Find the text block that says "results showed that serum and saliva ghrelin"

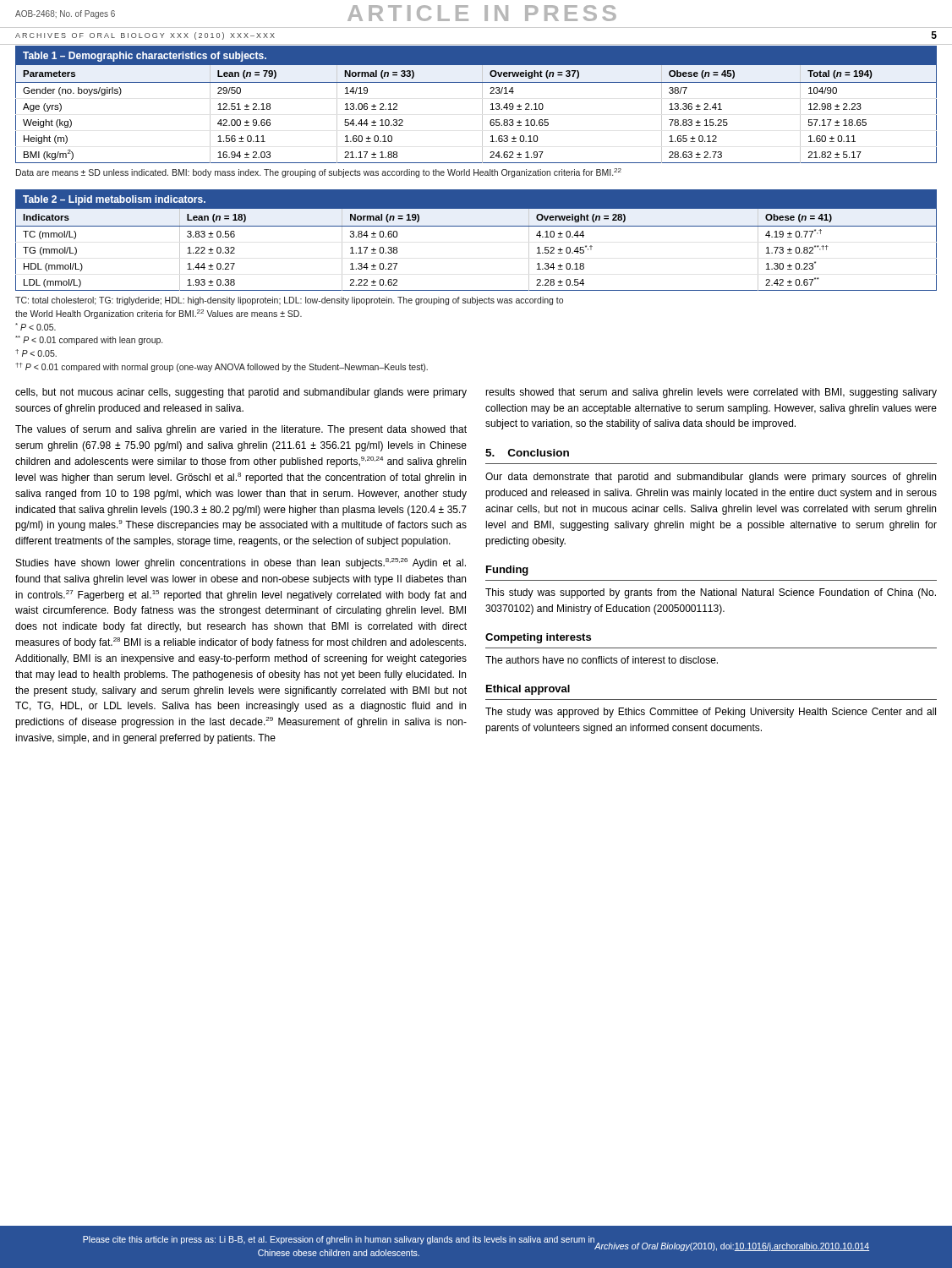(x=711, y=408)
